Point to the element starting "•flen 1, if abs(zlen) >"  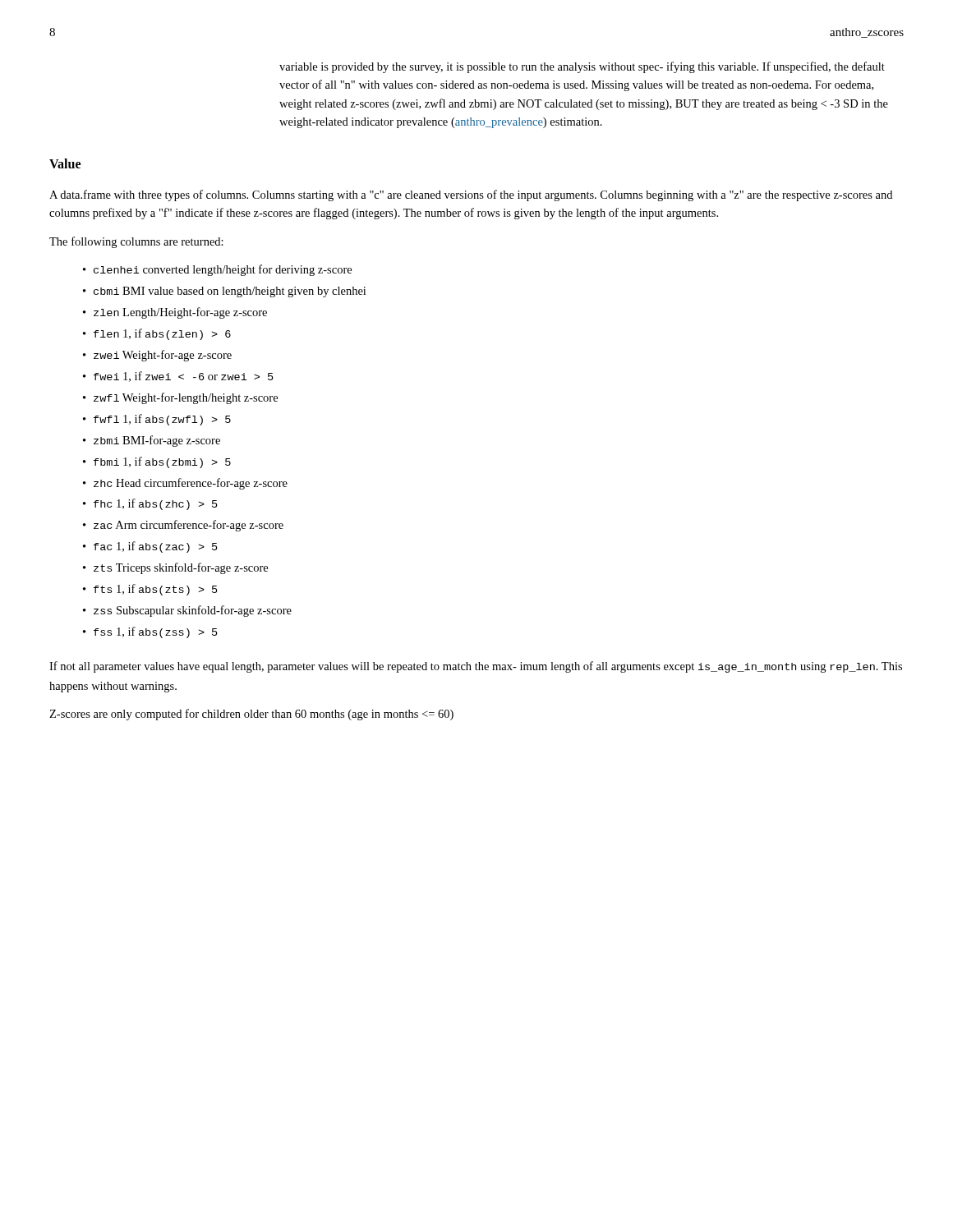coord(157,334)
